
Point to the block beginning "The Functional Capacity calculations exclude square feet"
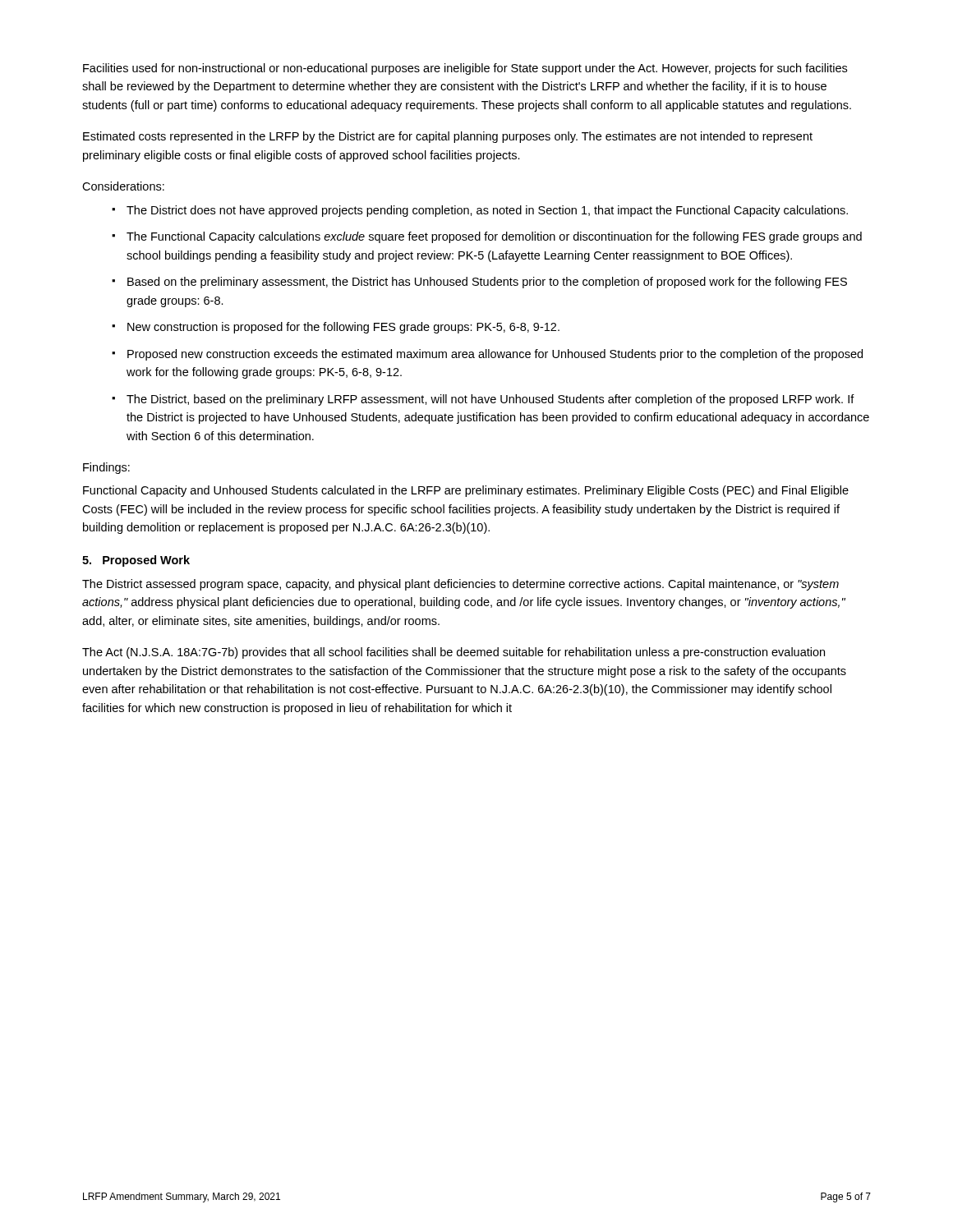point(494,246)
